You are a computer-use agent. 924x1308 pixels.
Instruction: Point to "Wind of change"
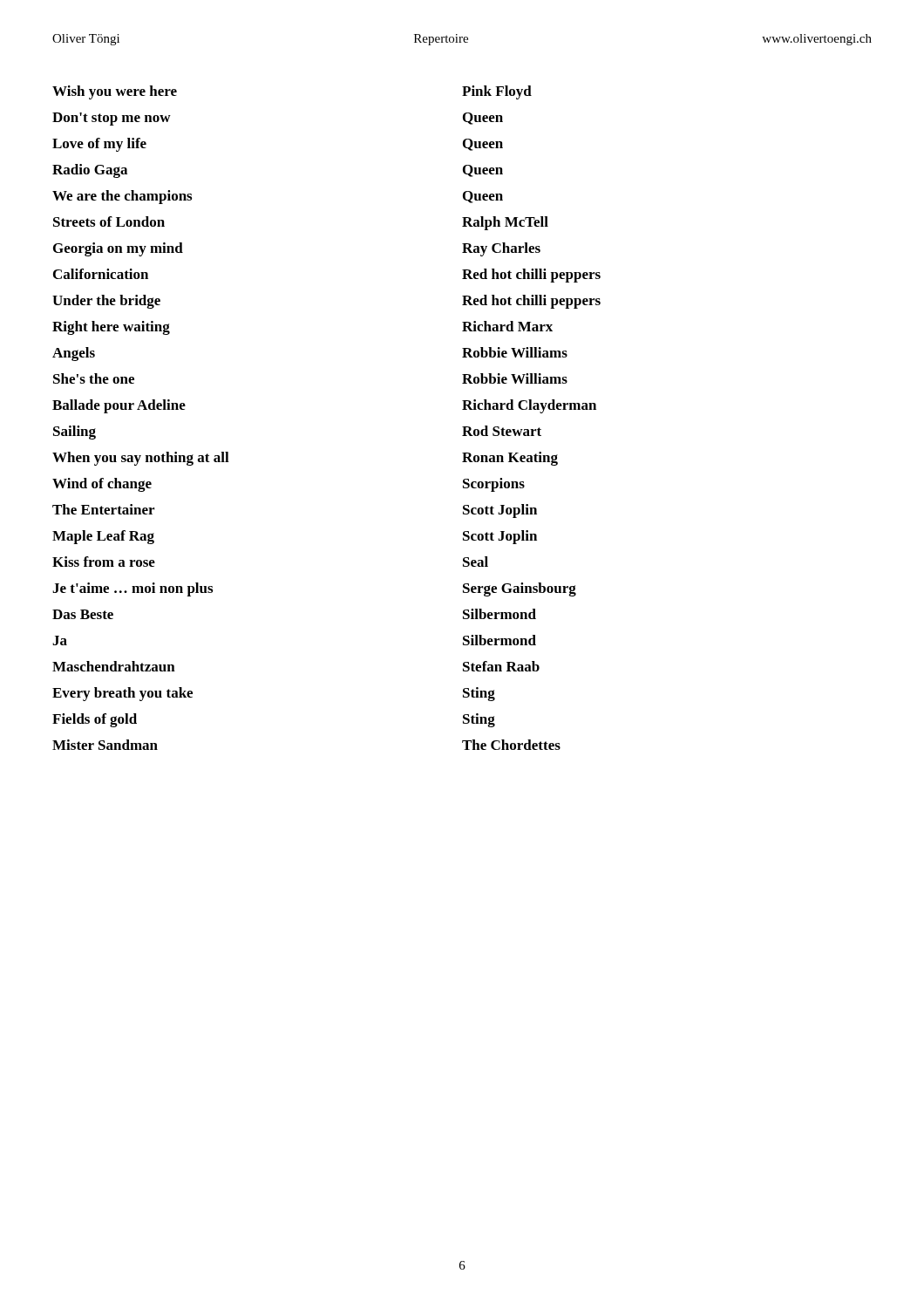click(x=102, y=484)
